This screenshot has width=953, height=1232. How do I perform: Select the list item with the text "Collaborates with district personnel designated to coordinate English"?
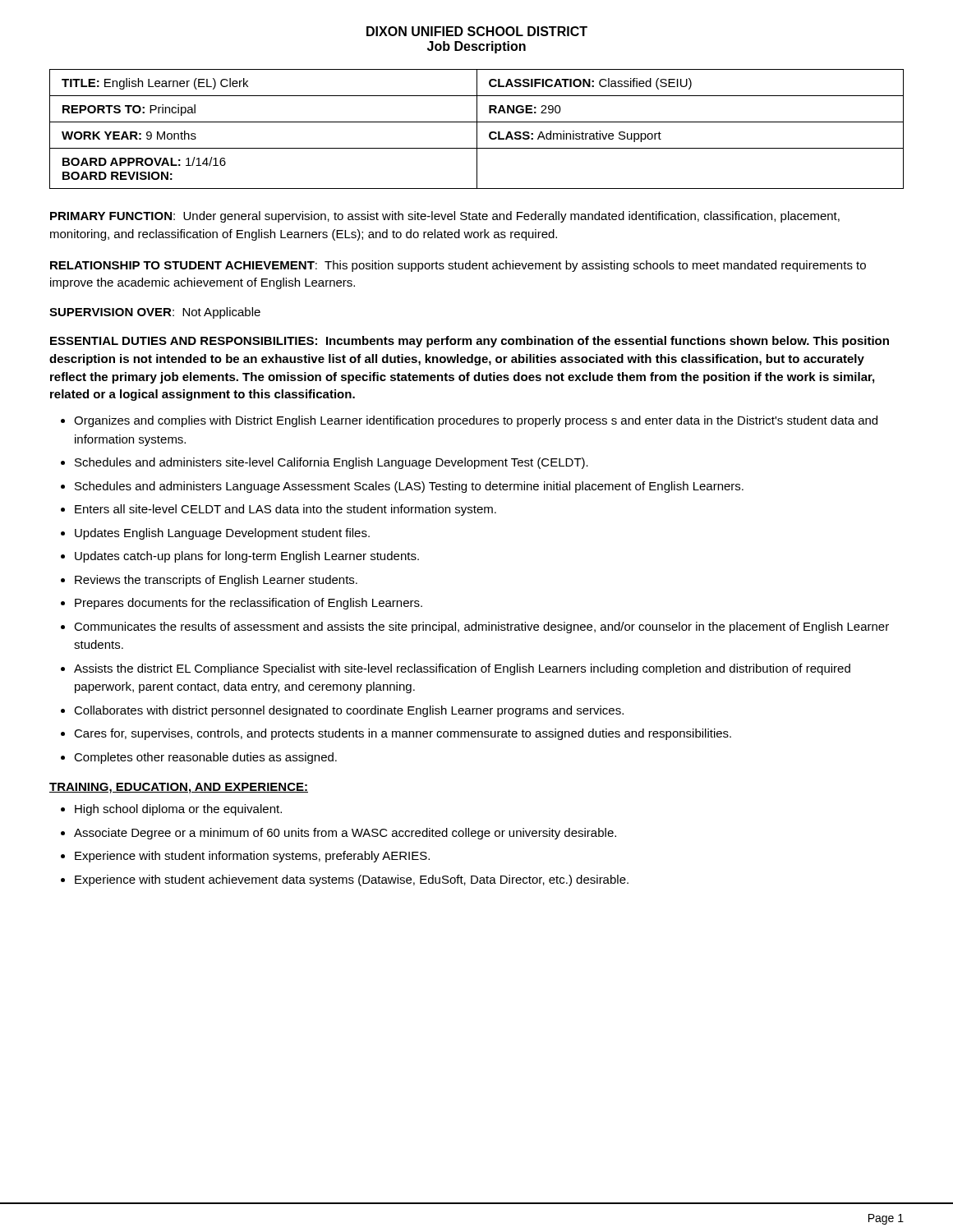(x=349, y=710)
